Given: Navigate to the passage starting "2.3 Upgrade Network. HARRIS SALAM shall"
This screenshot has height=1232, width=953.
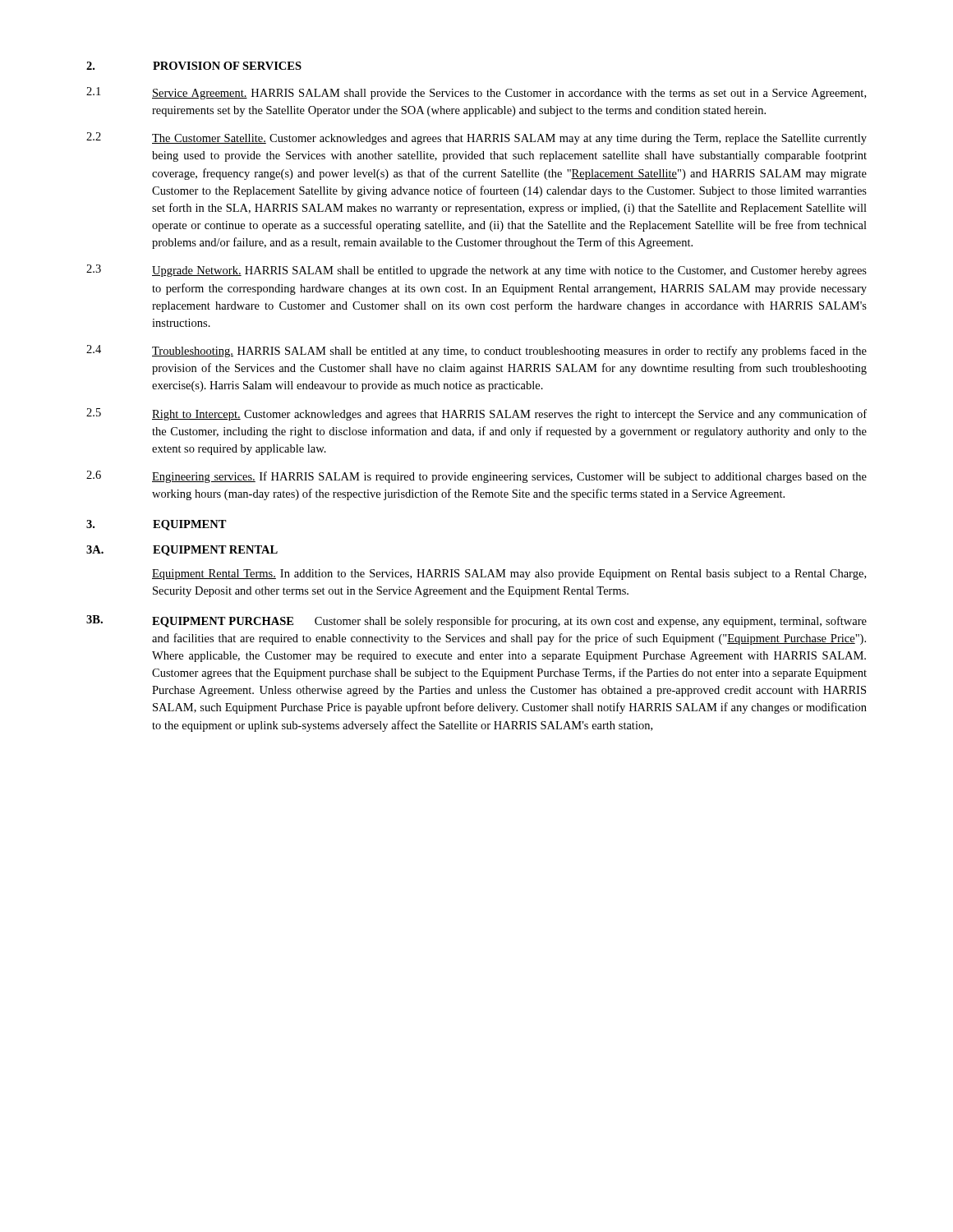Looking at the screenshot, I should pyautogui.click(x=476, y=297).
